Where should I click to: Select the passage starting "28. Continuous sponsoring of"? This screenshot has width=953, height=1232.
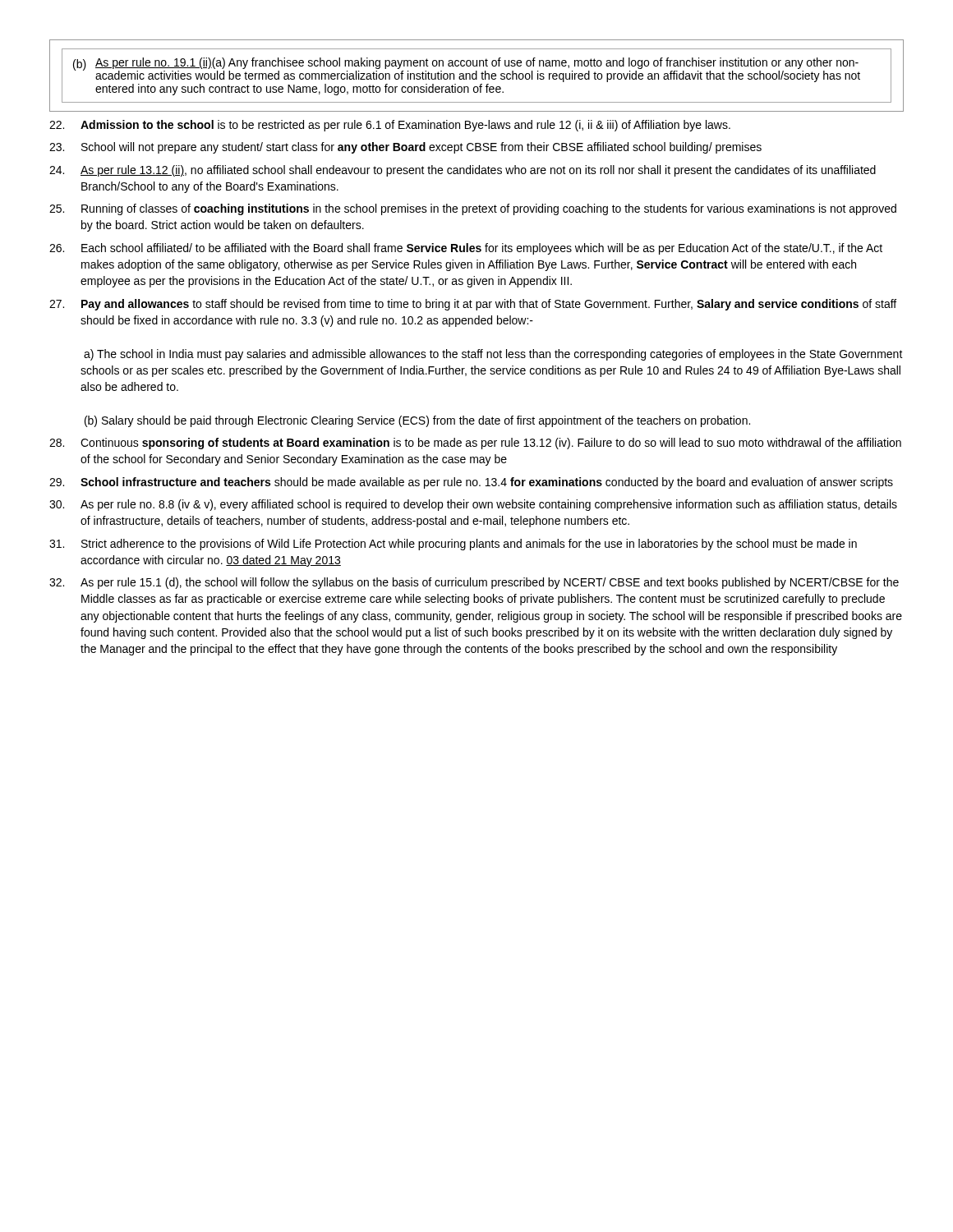476,451
